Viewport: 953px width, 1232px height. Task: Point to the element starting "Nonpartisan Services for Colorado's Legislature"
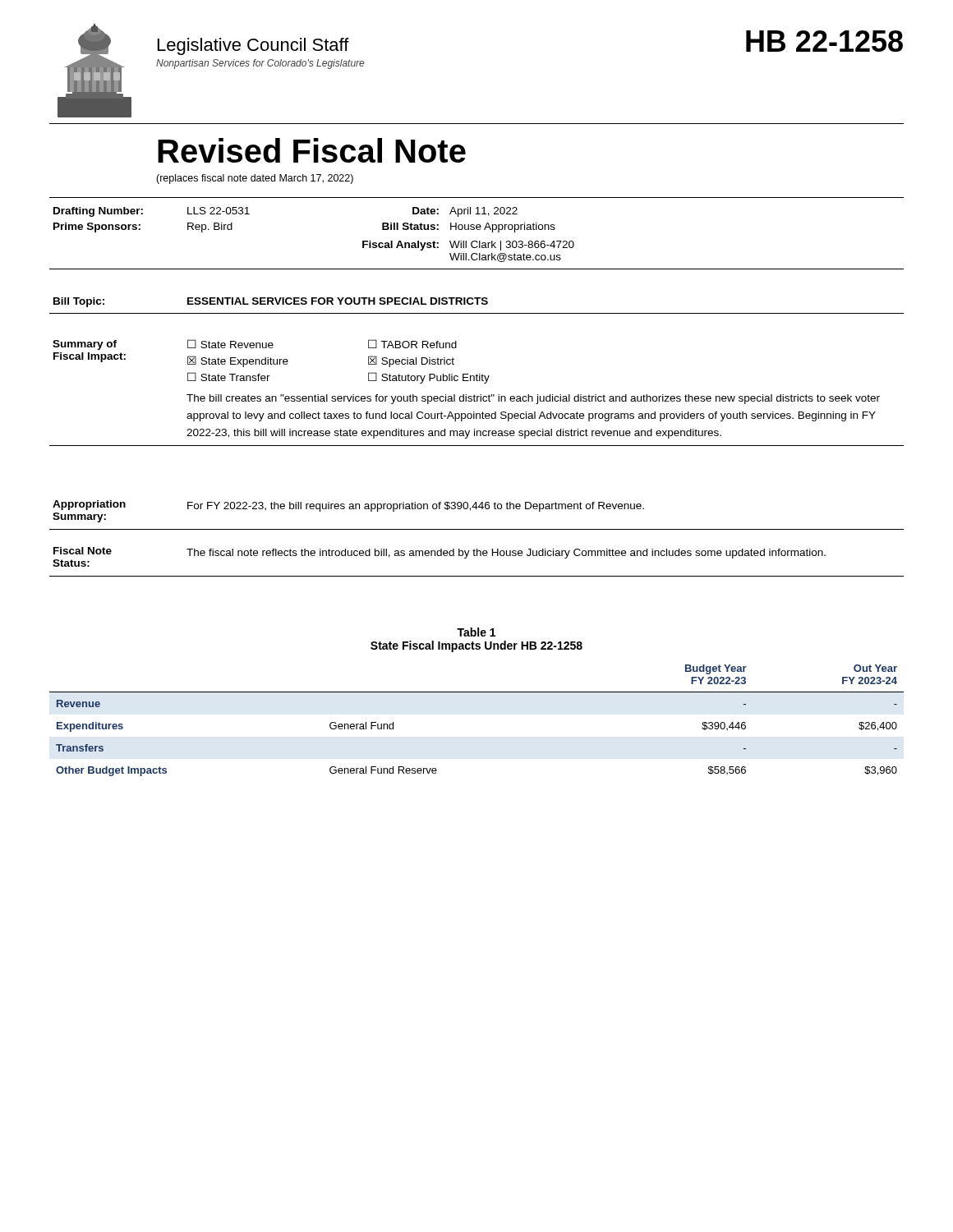[x=260, y=63]
